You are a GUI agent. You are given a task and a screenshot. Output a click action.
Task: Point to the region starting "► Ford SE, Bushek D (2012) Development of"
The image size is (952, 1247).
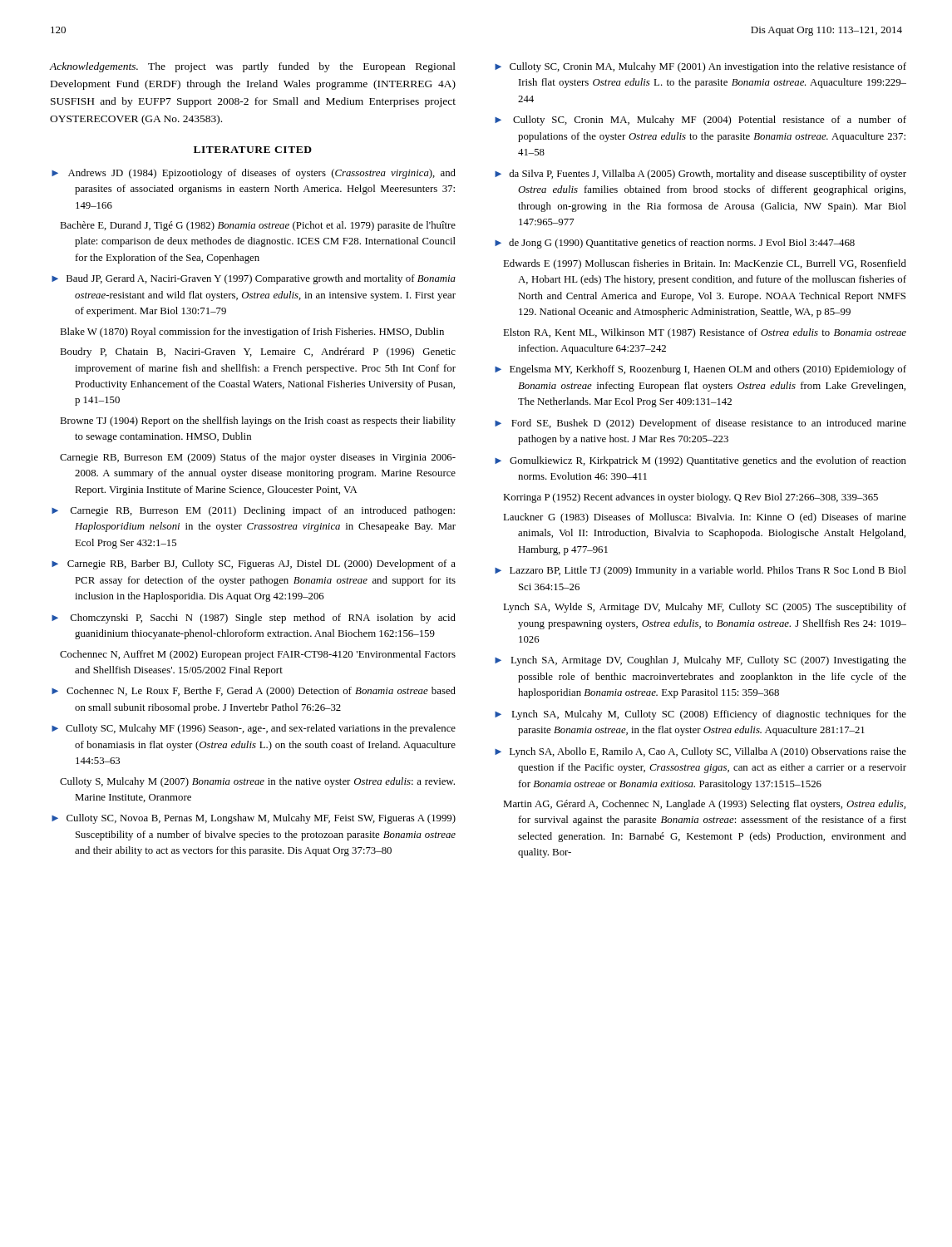pos(700,431)
